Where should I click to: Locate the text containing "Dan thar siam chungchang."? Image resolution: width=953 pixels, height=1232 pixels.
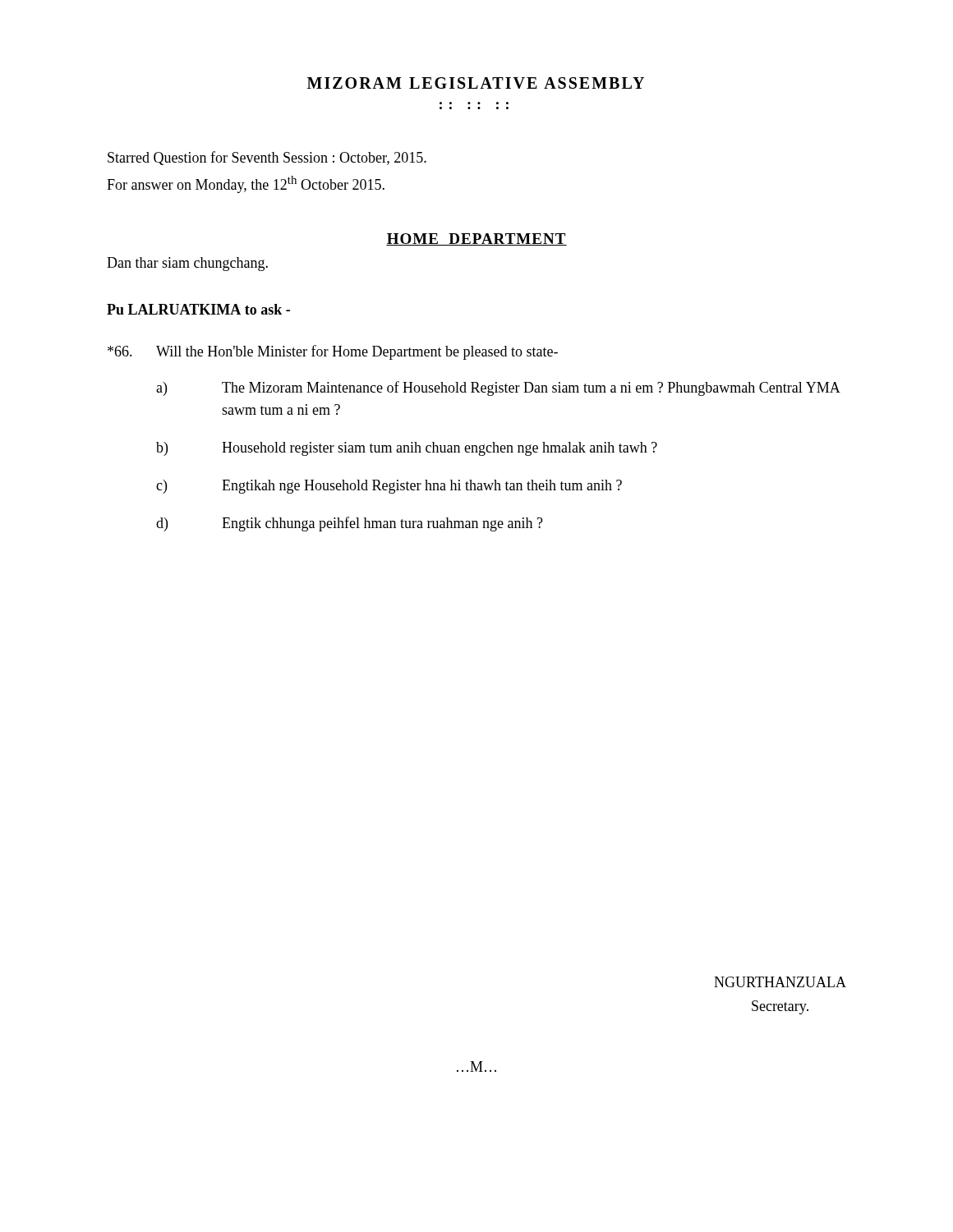coord(188,262)
